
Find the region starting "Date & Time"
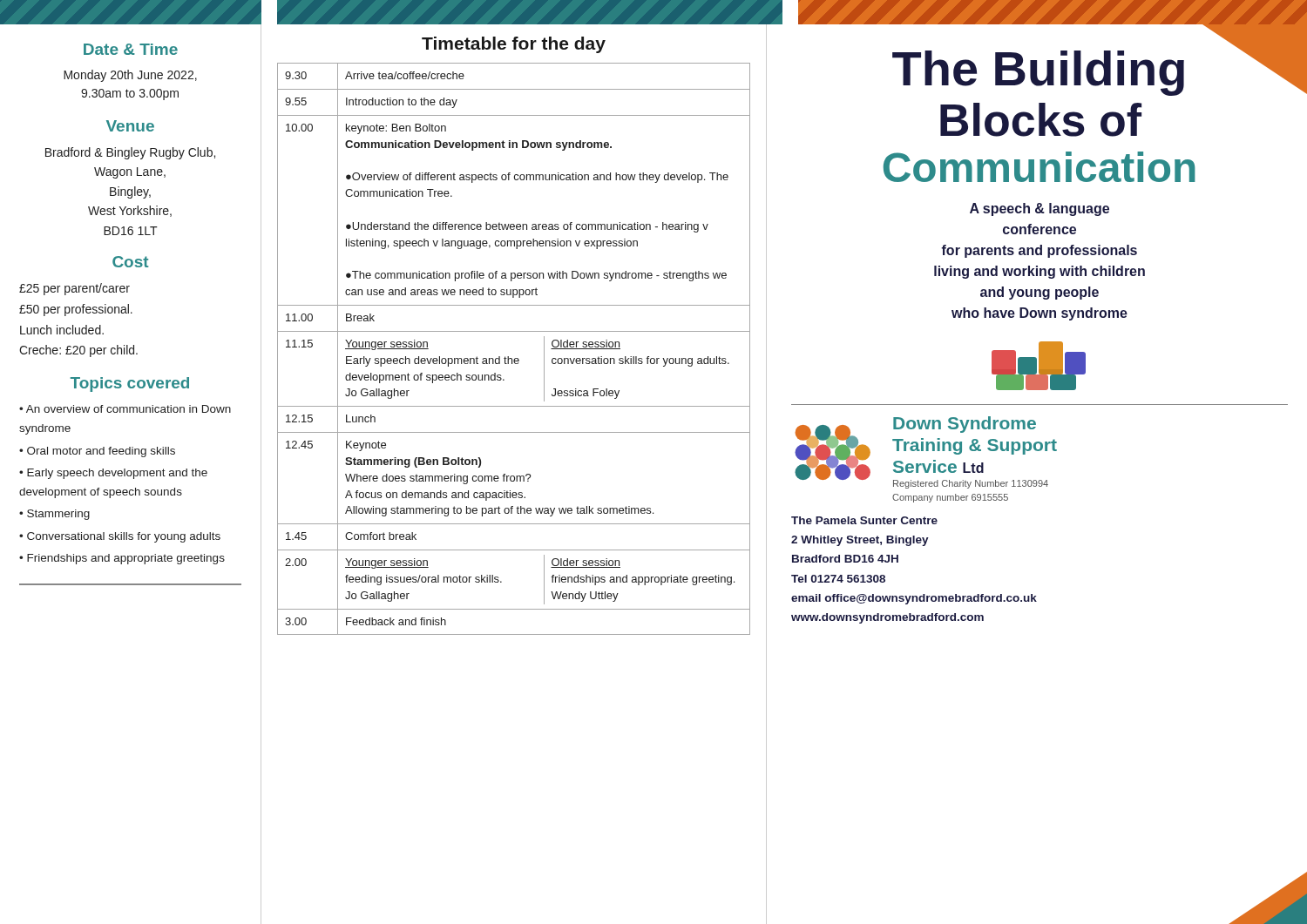130,49
